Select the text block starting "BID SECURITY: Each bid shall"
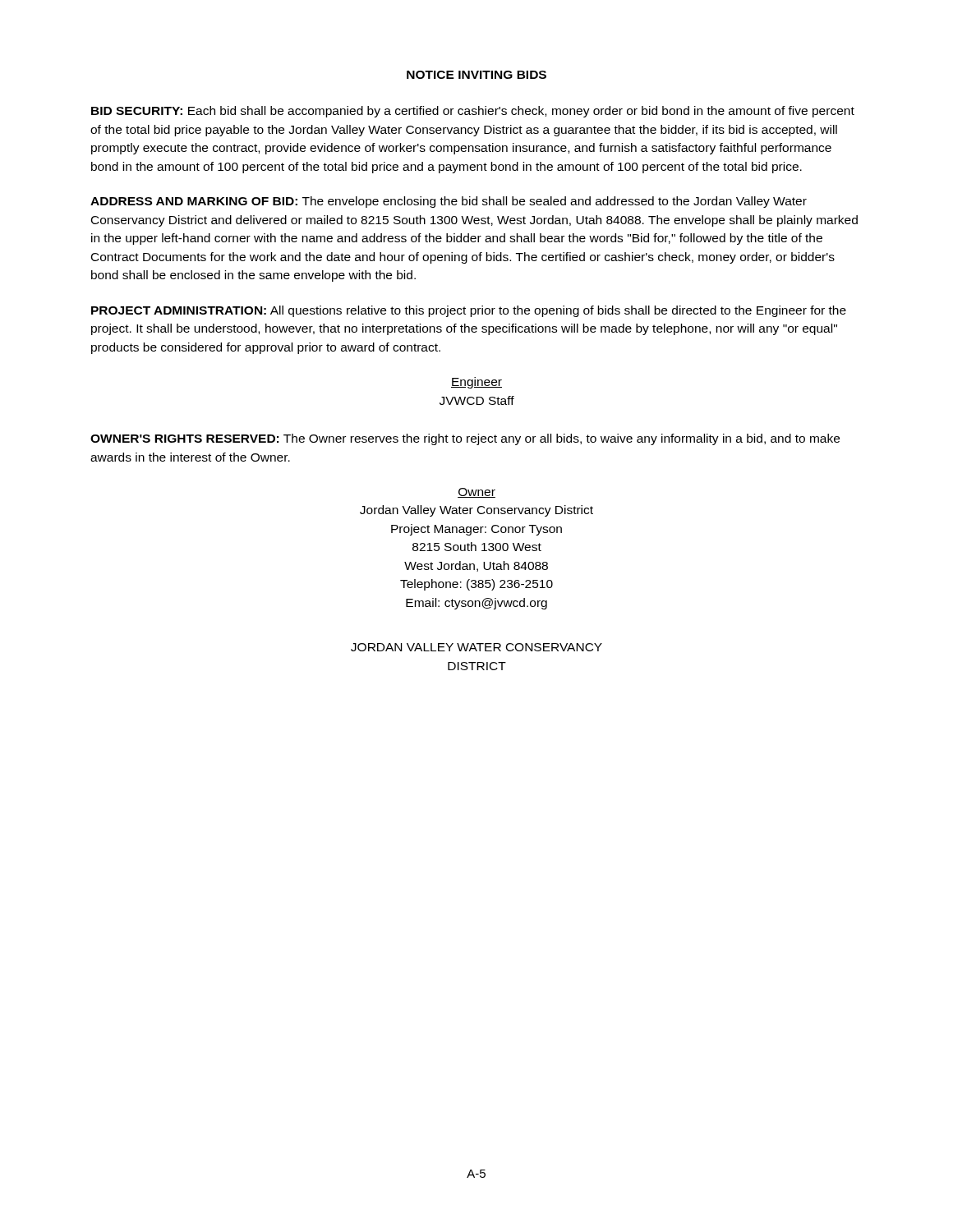 (472, 139)
